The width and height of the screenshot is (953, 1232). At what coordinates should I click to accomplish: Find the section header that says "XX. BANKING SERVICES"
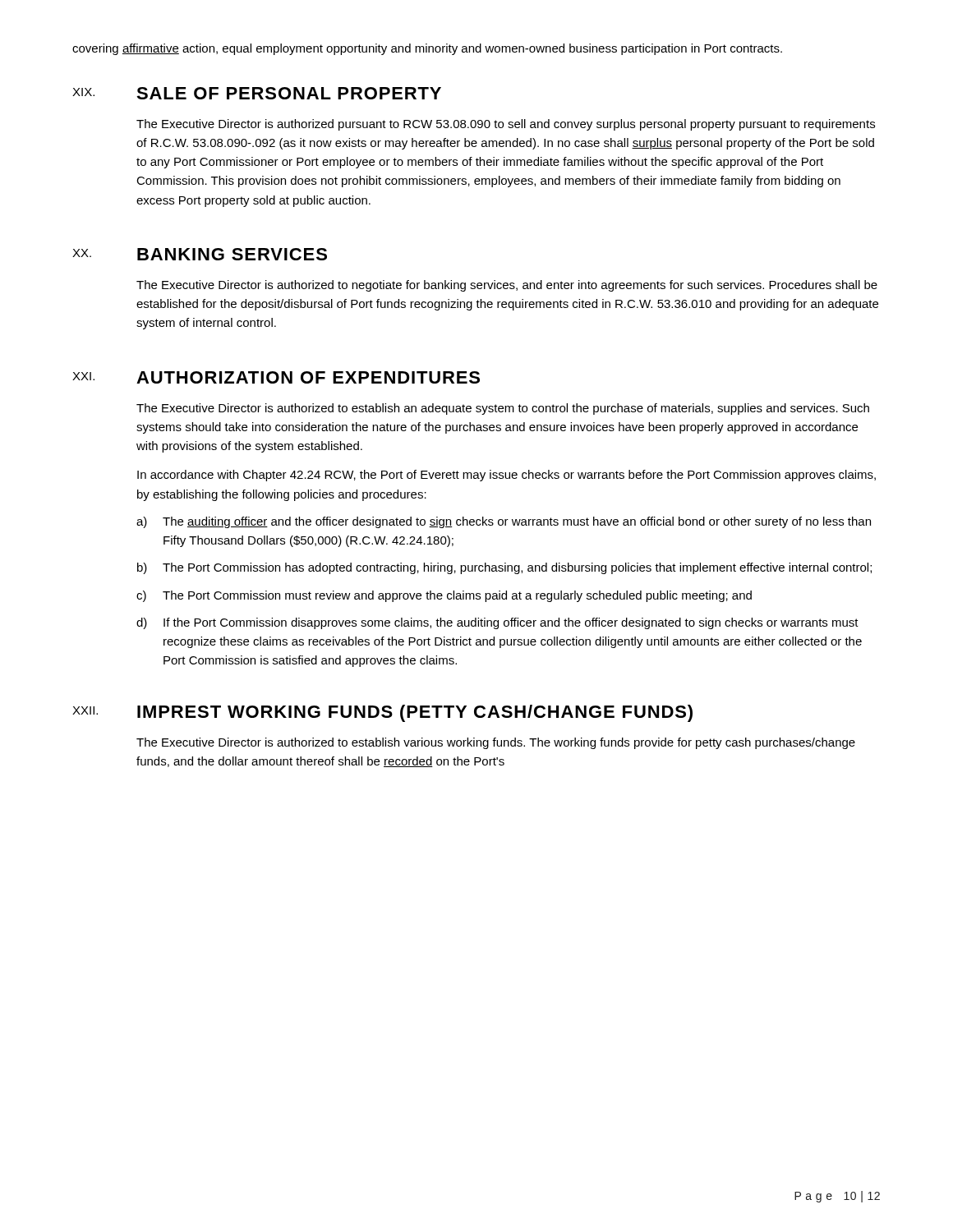coord(200,254)
